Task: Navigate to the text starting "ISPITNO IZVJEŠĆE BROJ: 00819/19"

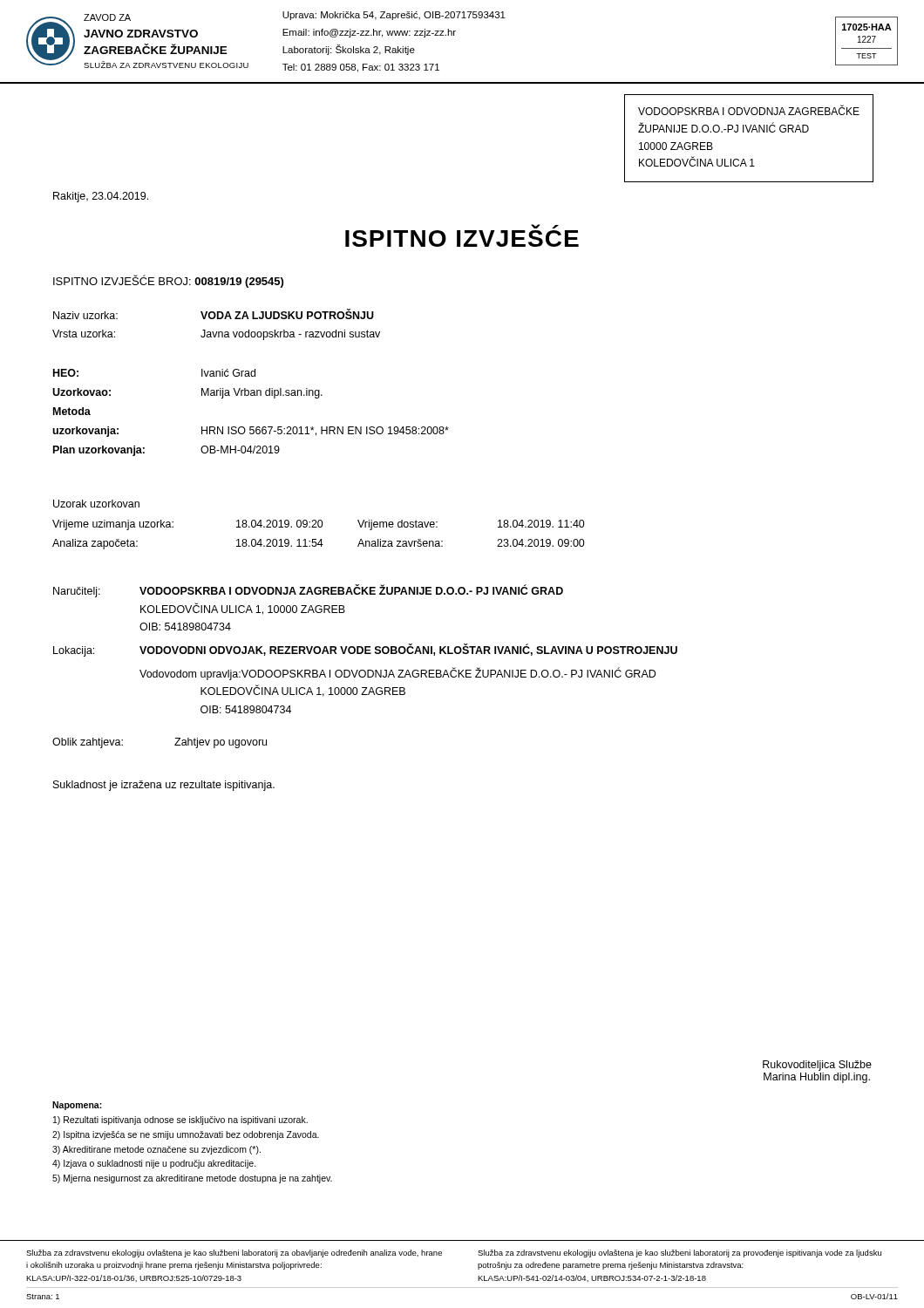Action: pos(168,281)
